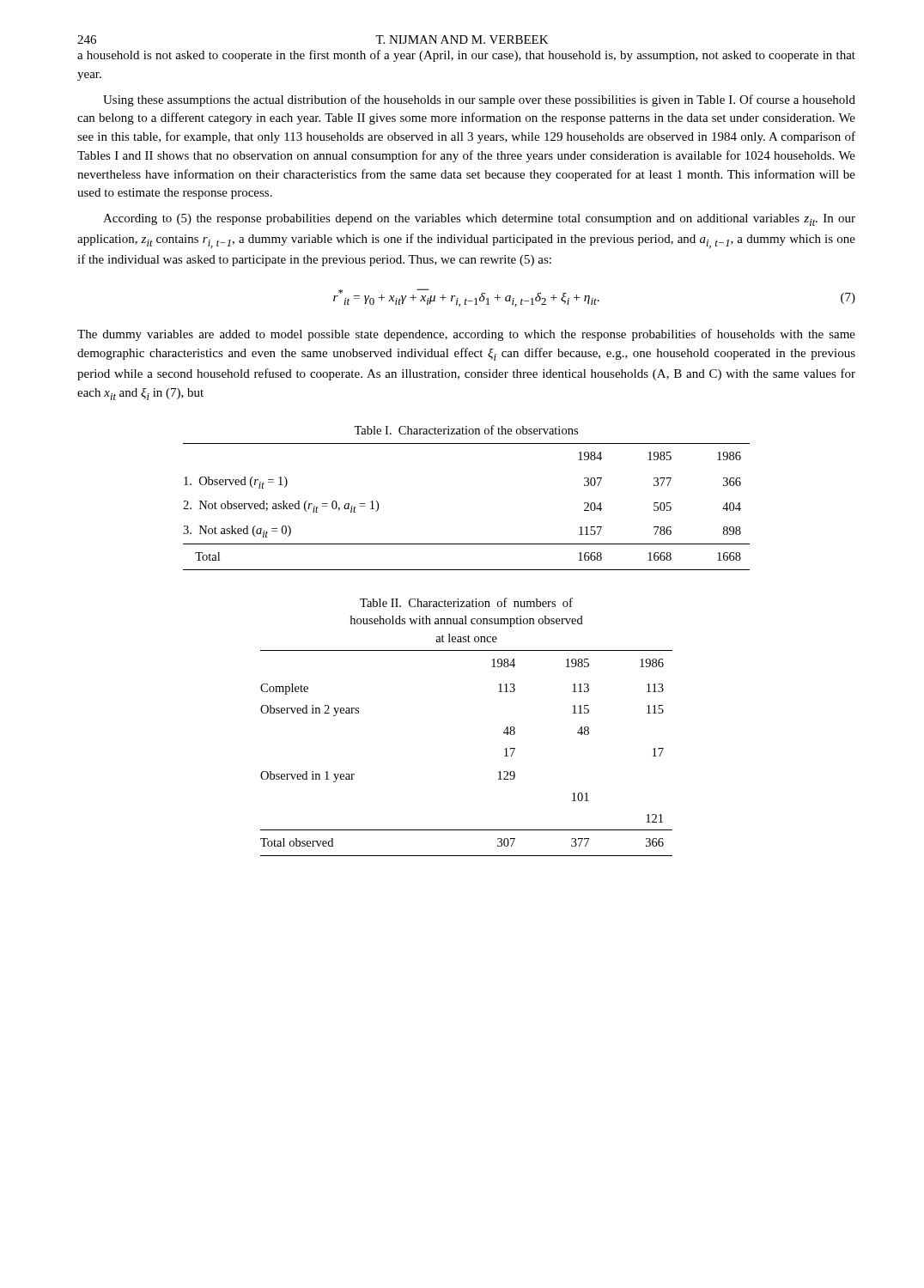Locate the text block that says "The dummy variables are added to model possible"
This screenshot has height=1288, width=924.
466,365
